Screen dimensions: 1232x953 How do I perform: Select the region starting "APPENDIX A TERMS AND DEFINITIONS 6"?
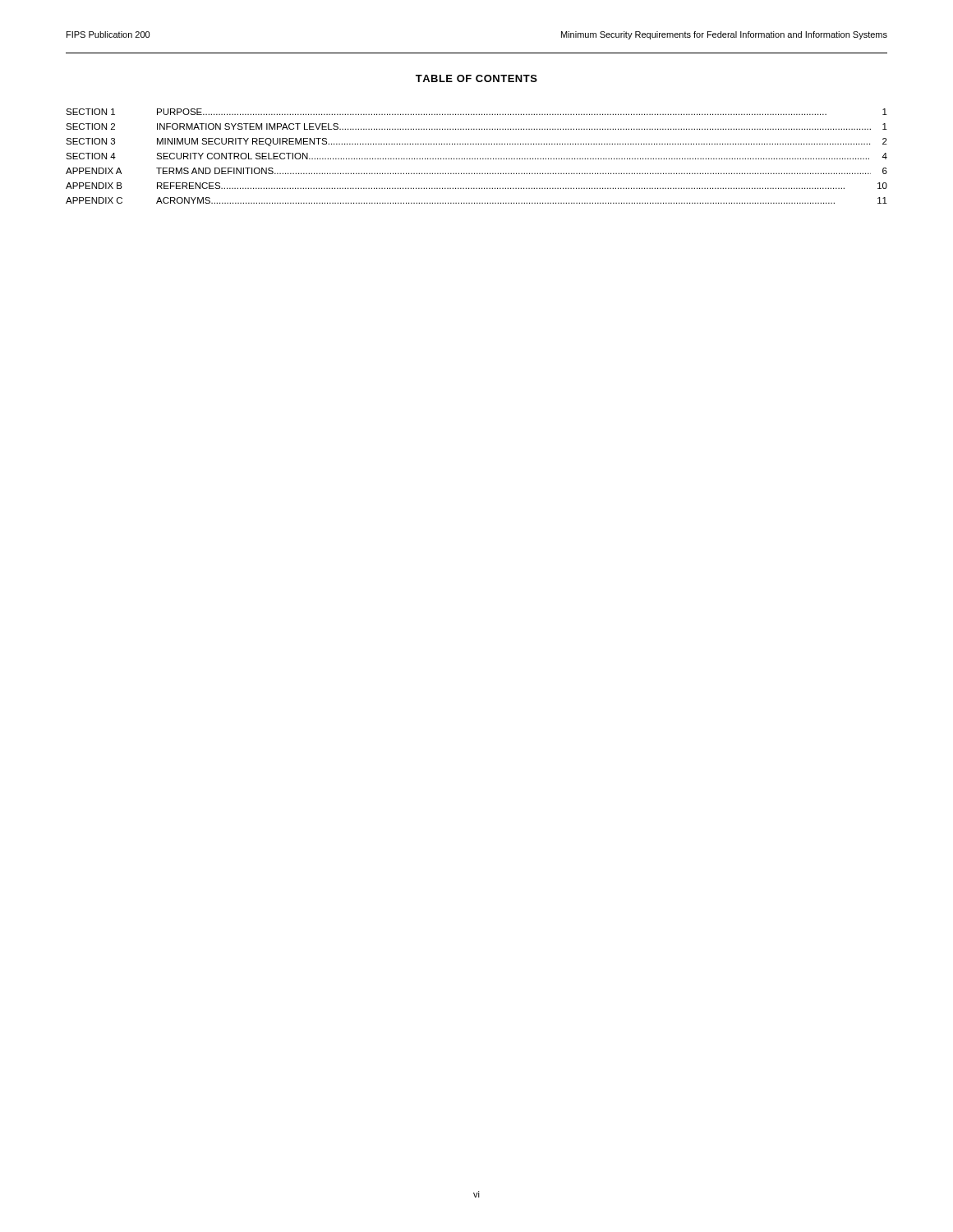(x=476, y=171)
